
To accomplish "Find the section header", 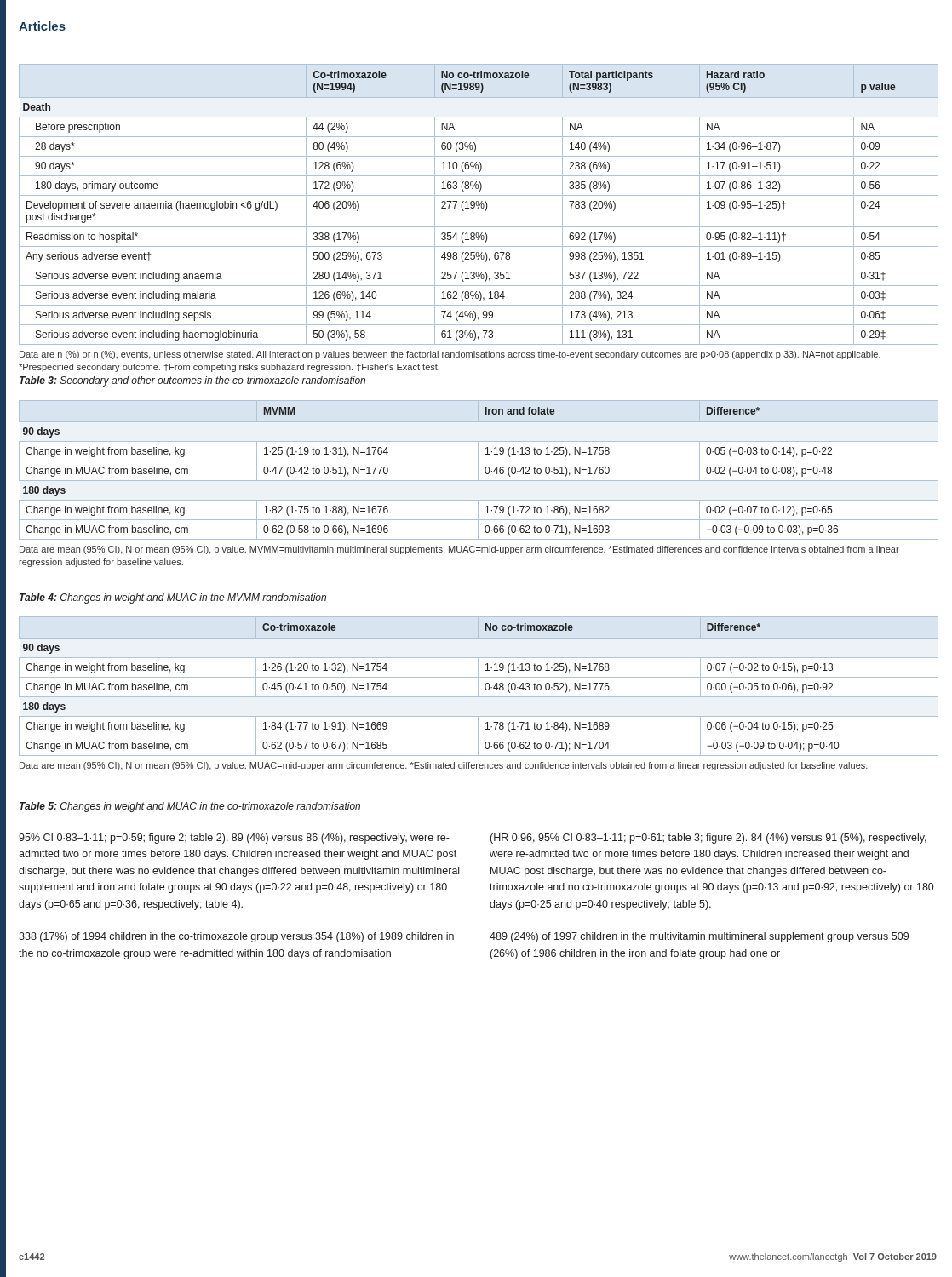I will point(42,26).
